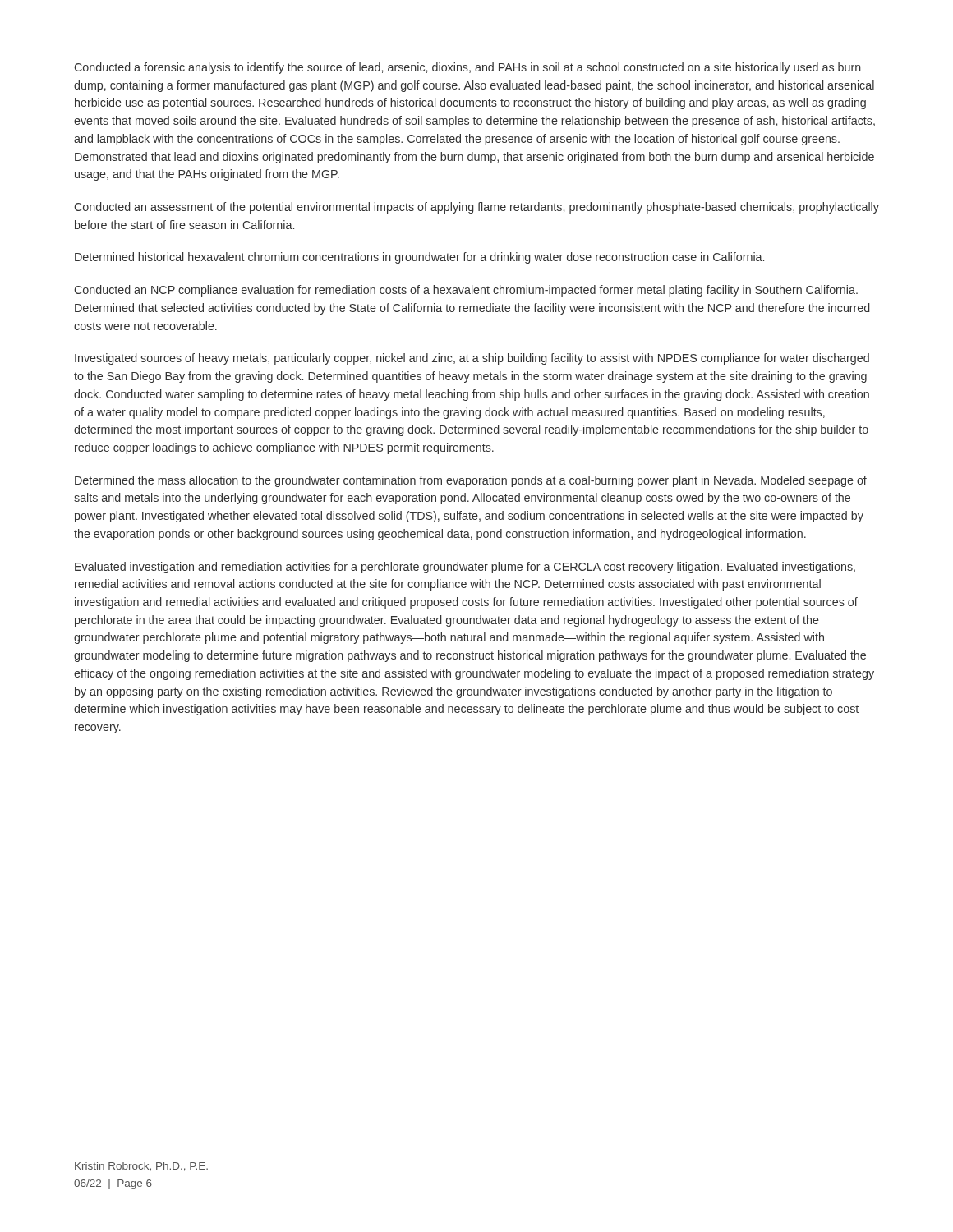This screenshot has height=1232, width=953.
Task: Locate the block of text that opens with "Determined the mass"
Action: point(470,507)
